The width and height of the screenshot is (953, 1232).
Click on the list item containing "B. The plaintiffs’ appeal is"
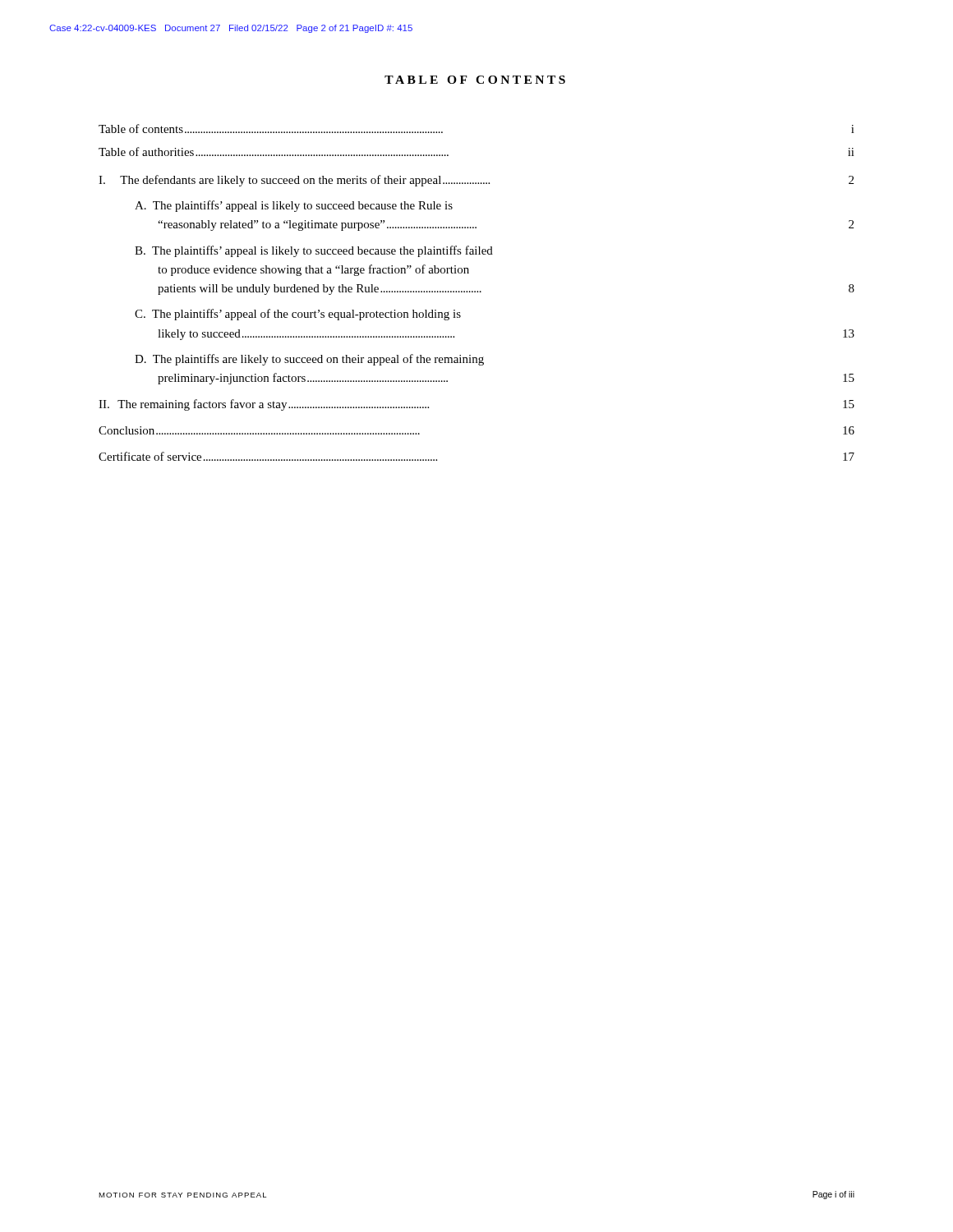point(314,251)
